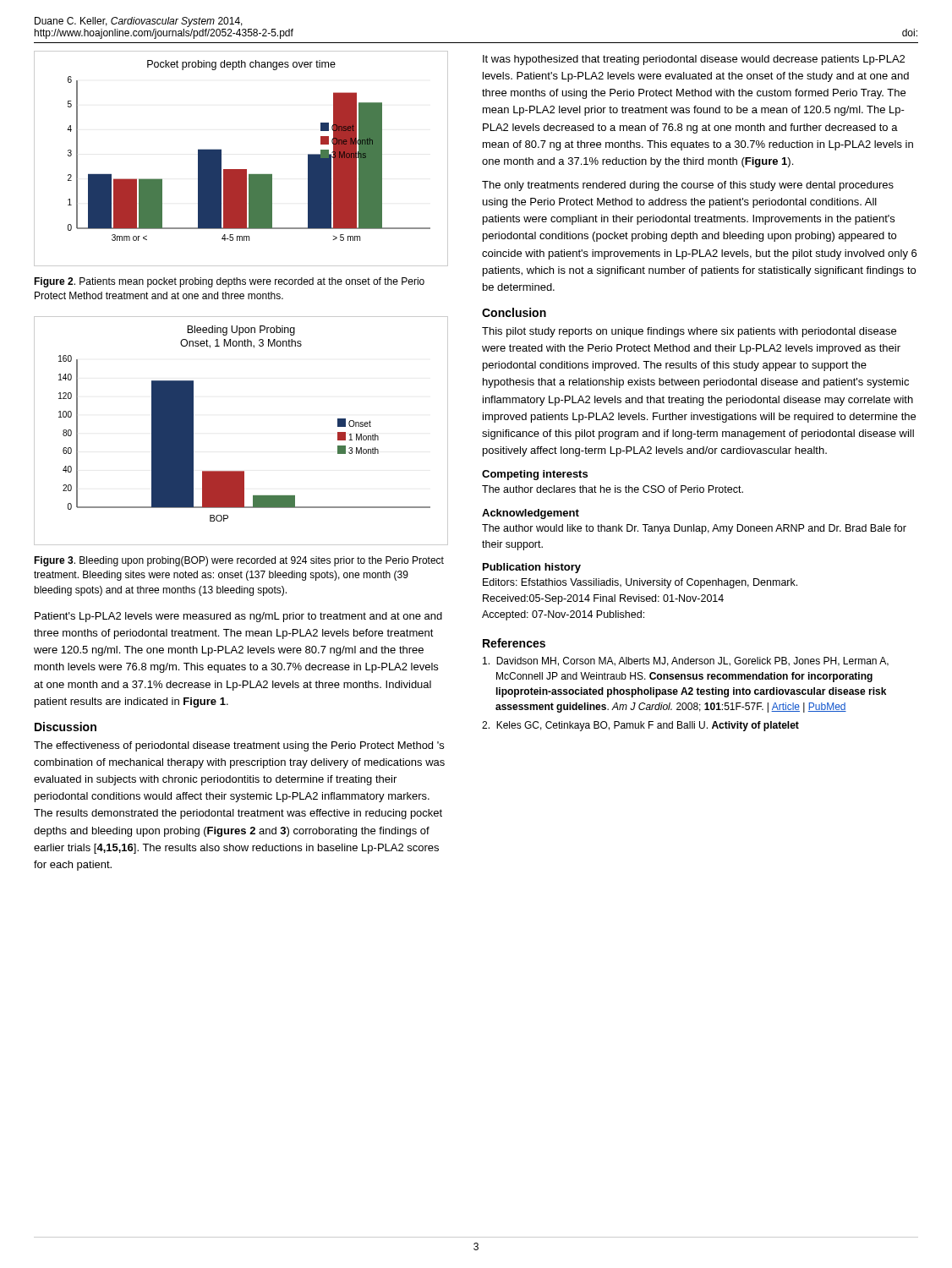
Task: Click on the text starting "Publication history"
Action: pyautogui.click(x=531, y=567)
